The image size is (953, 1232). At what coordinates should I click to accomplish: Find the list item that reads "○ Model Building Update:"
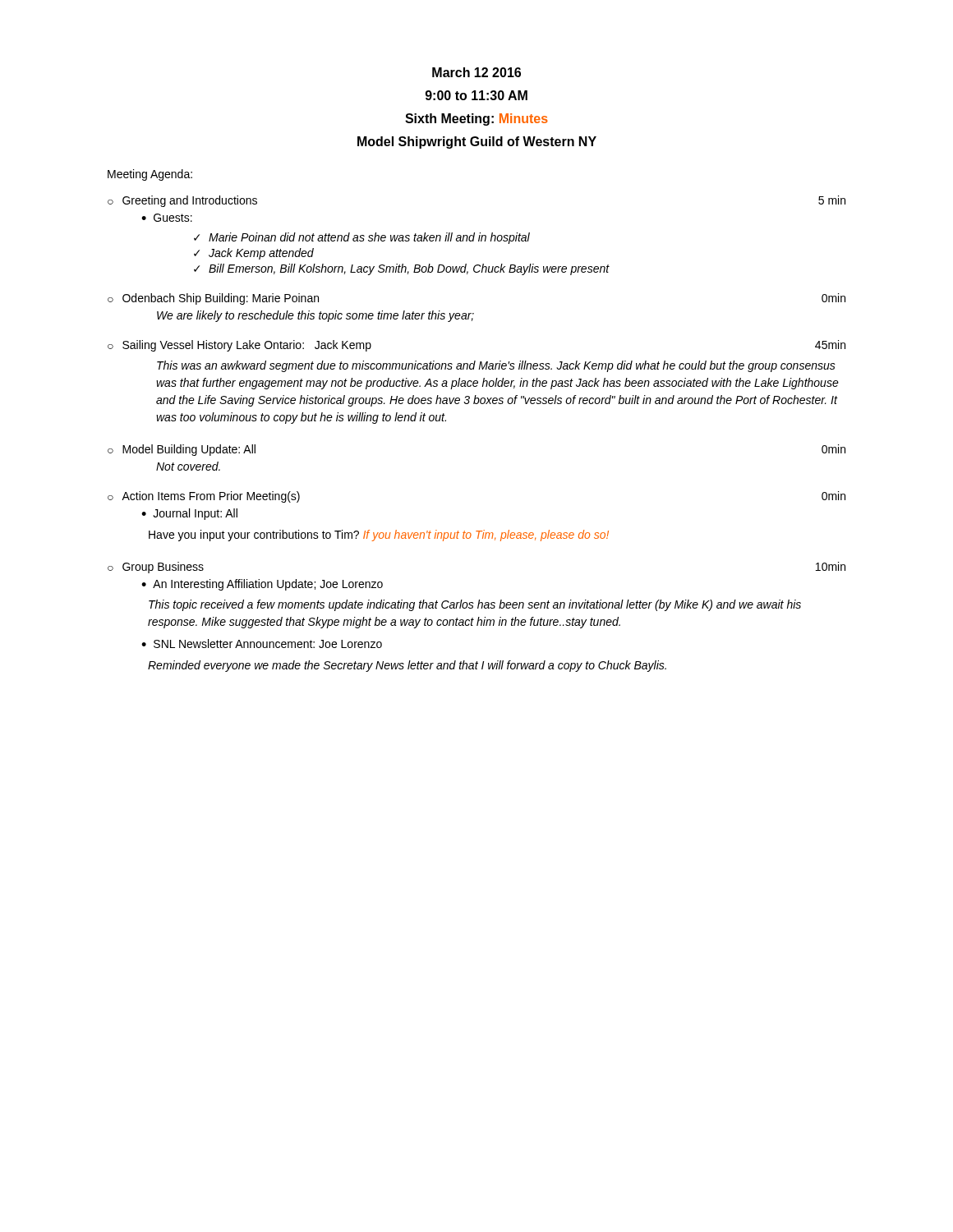click(183, 450)
